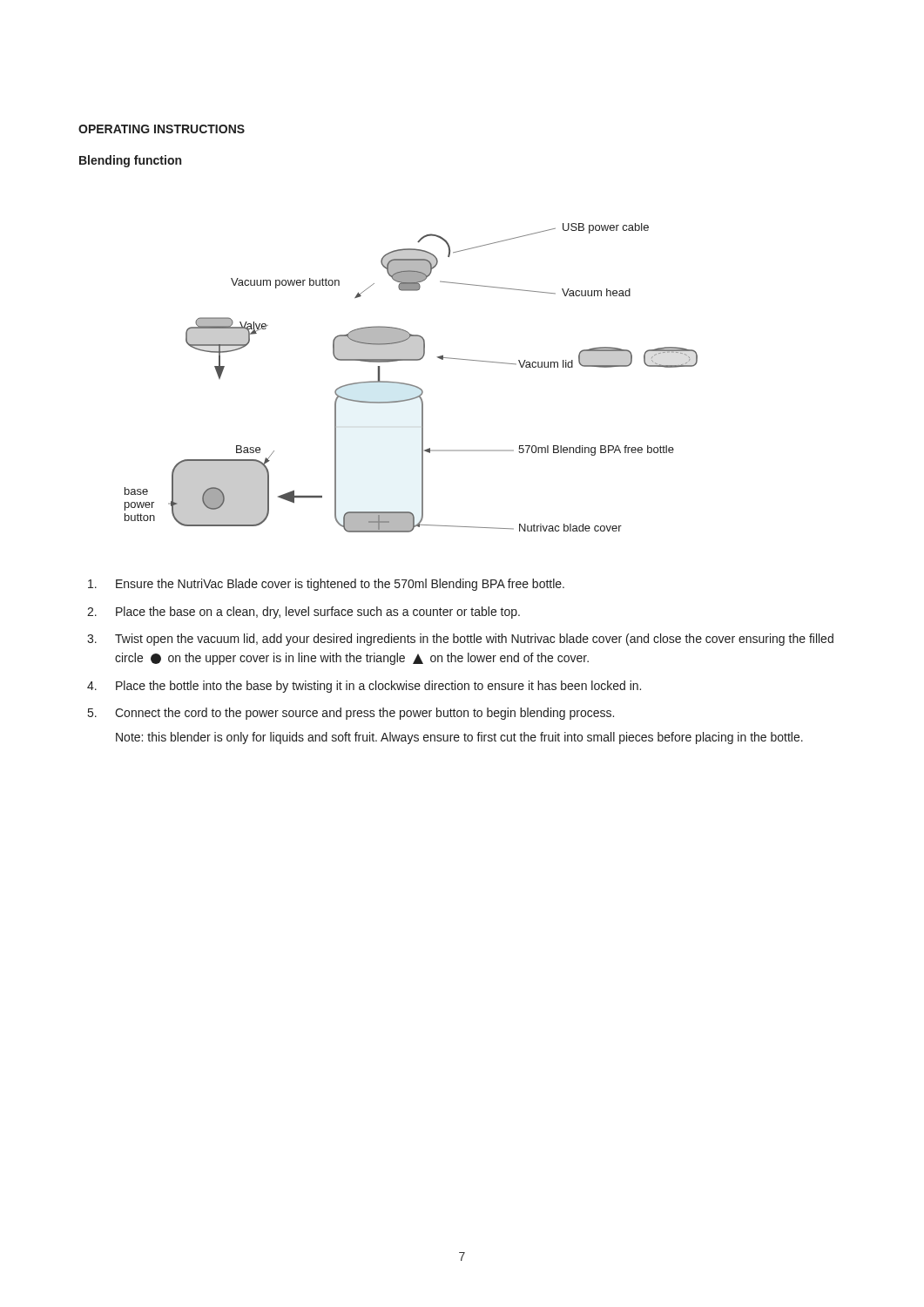Click on the list item that reads "Ensure the NutriVac"

tap(466, 585)
